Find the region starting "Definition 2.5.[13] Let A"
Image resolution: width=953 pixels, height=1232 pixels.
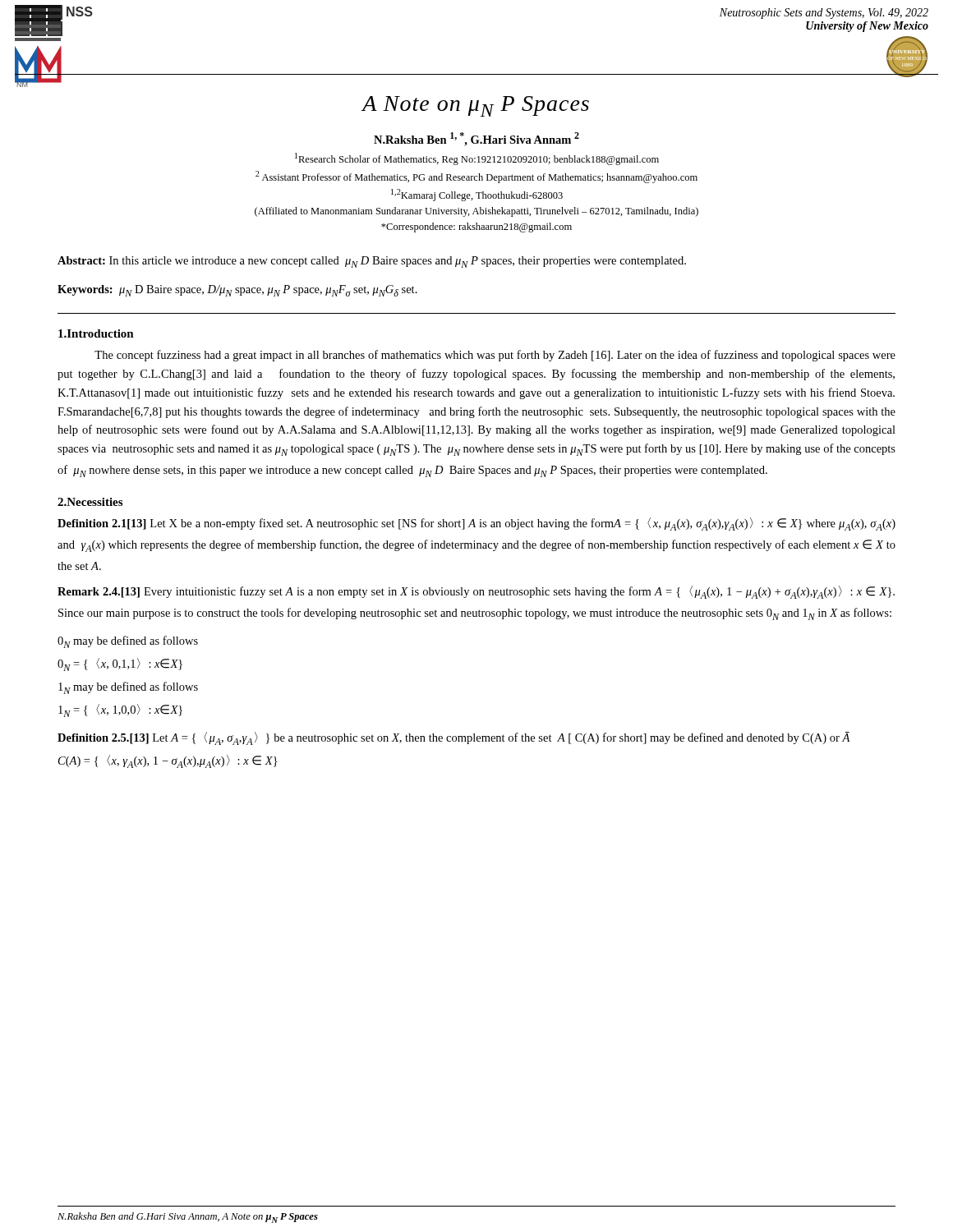(x=454, y=739)
